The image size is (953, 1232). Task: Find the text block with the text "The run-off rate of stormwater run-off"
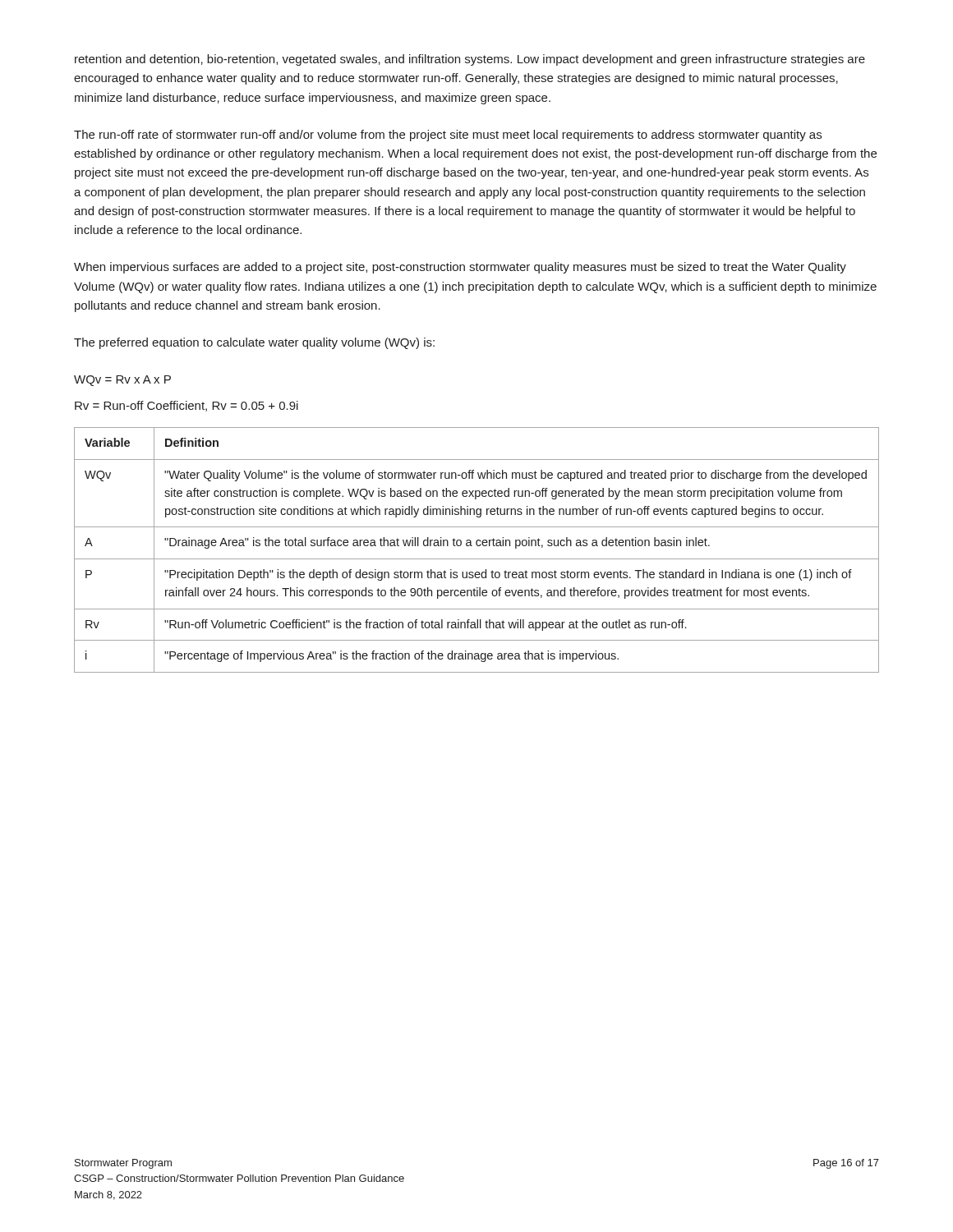476,182
